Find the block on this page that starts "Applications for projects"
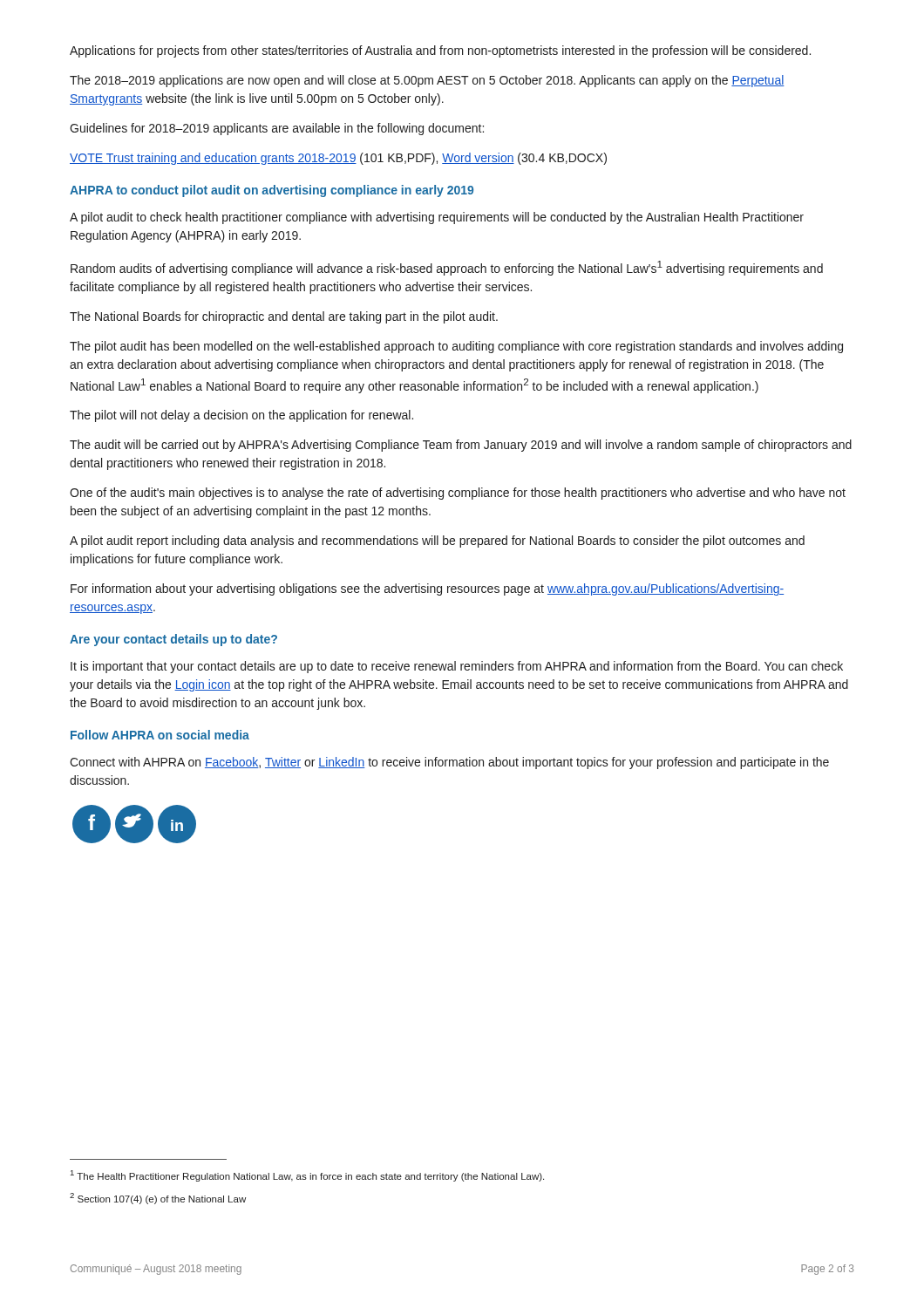The image size is (924, 1308). (462, 51)
